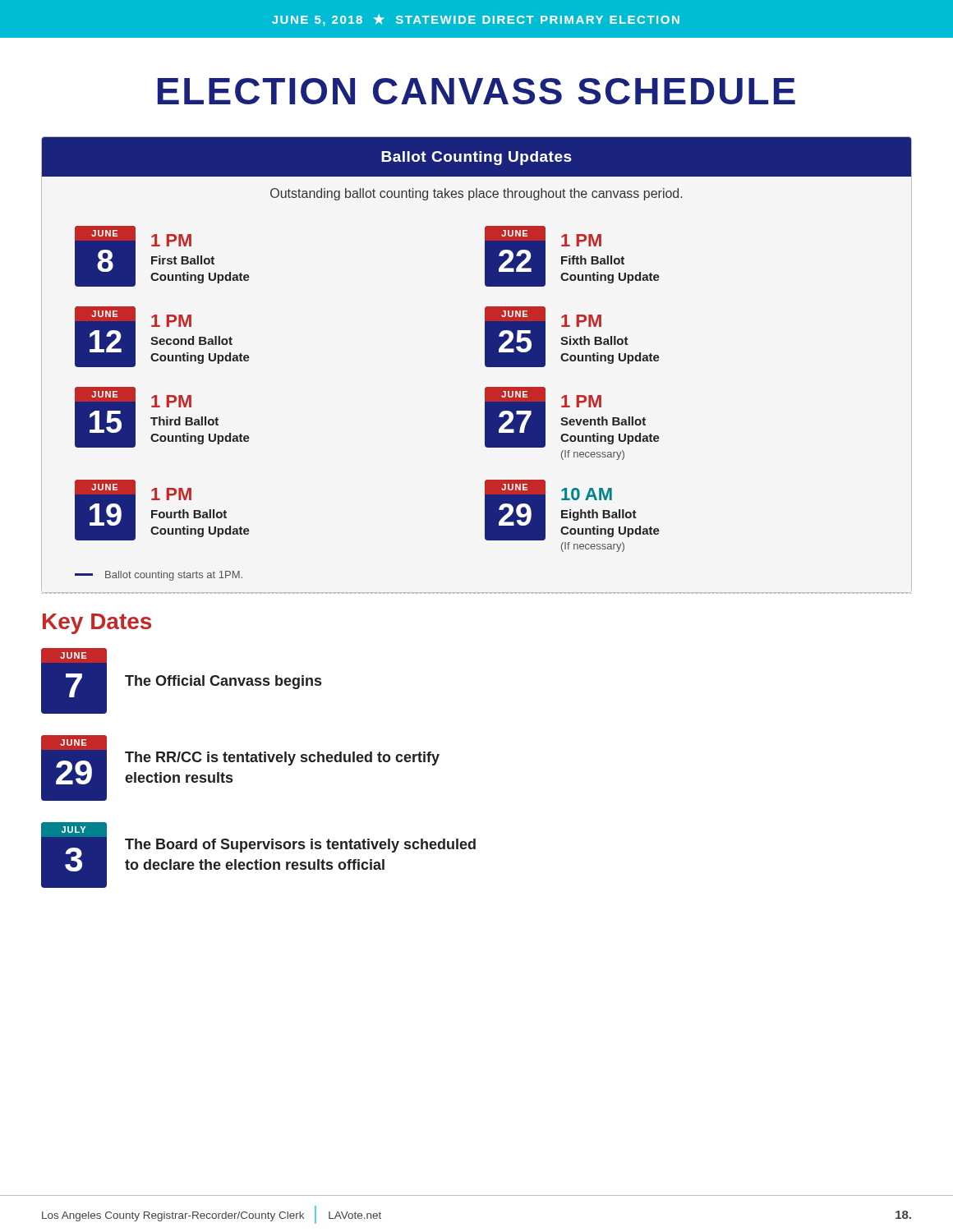Viewport: 953px width, 1232px height.
Task: Point to the text block starting "JULY 3 The Board of"
Action: [259, 855]
